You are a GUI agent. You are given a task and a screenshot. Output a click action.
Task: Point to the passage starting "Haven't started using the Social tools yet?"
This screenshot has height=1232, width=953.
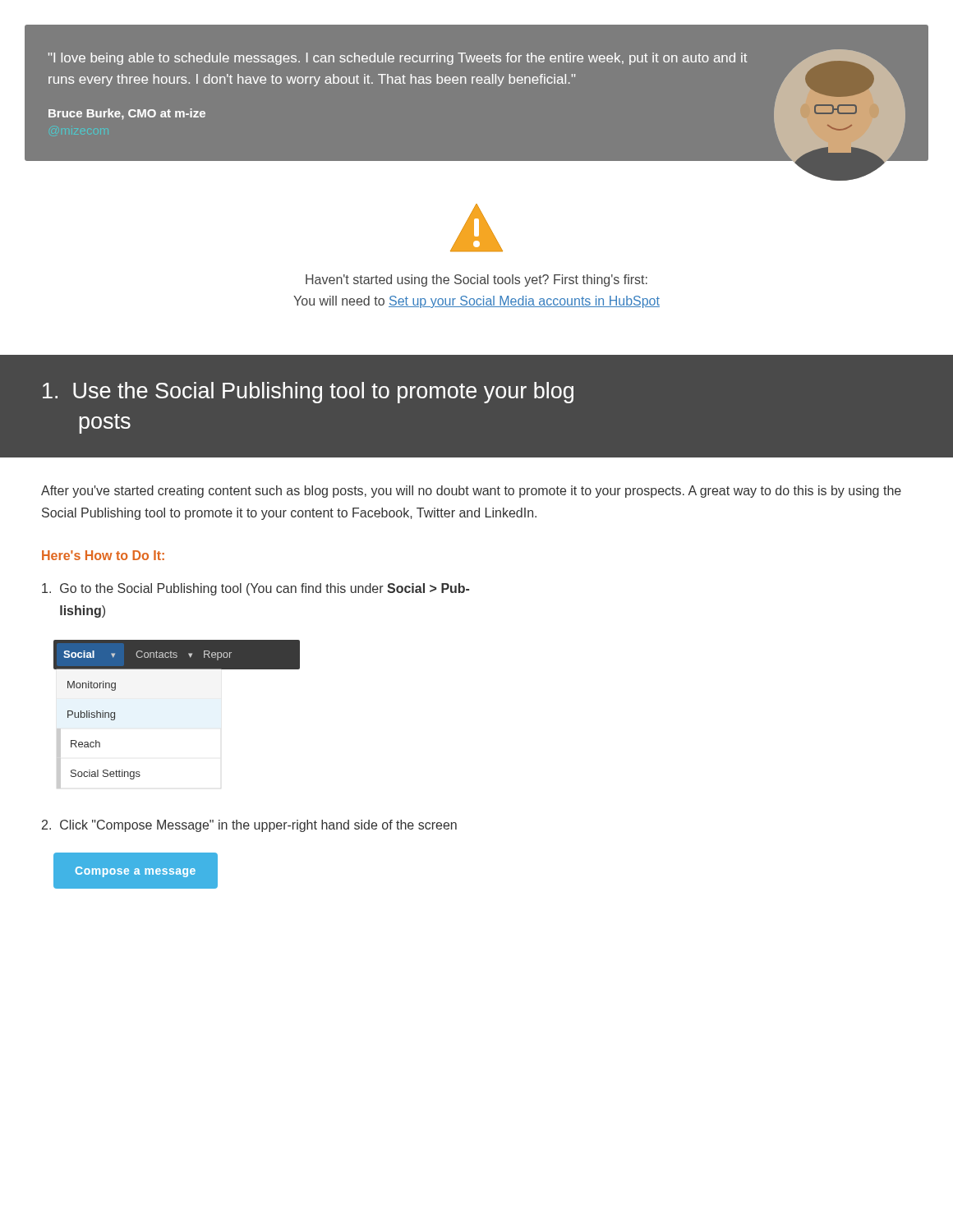pyautogui.click(x=476, y=290)
